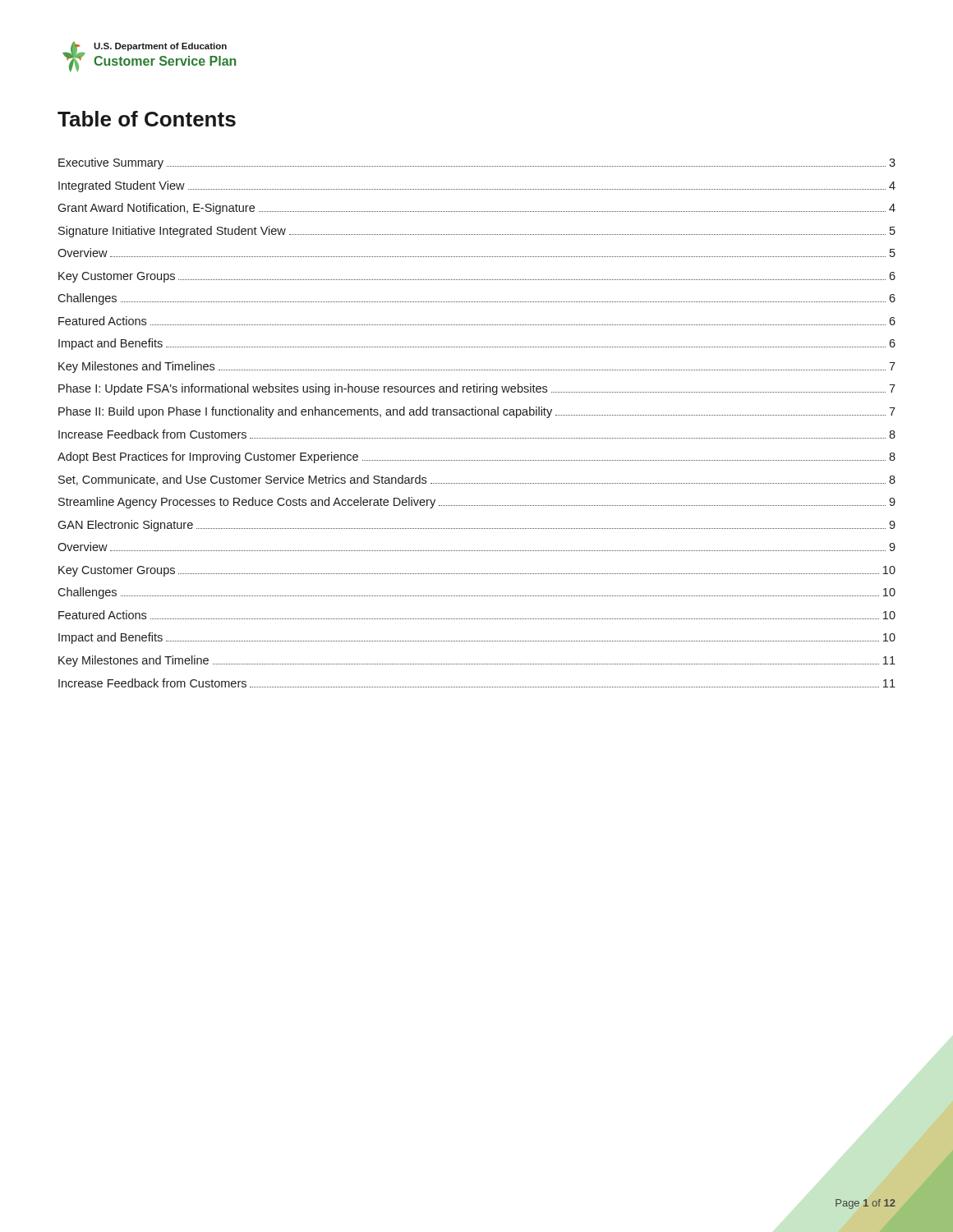Select the element starting "Integrated Student View"
This screenshot has height=1232, width=953.
pyautogui.click(x=476, y=186)
